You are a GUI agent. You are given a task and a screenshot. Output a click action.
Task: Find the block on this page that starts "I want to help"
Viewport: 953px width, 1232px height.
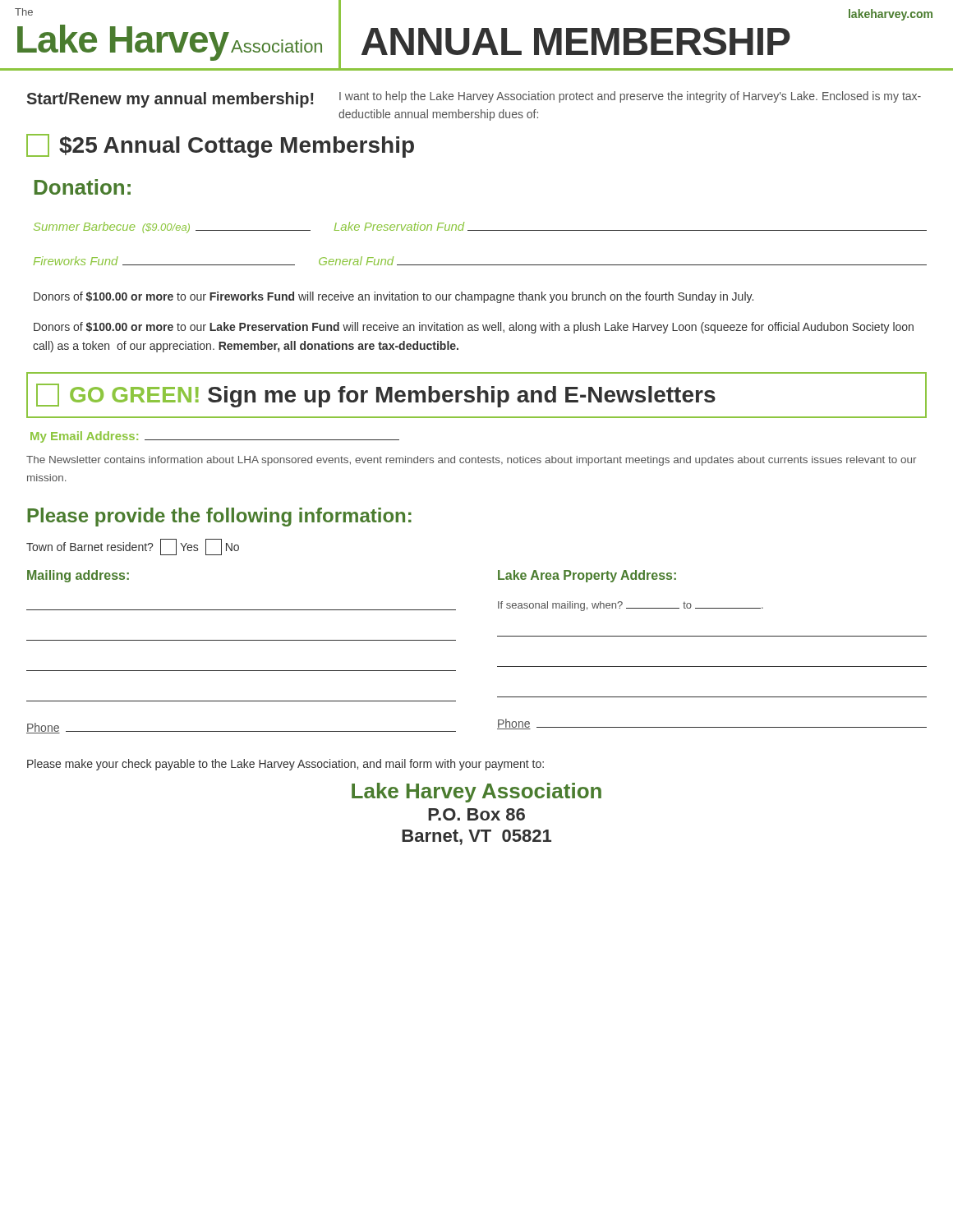coord(630,105)
